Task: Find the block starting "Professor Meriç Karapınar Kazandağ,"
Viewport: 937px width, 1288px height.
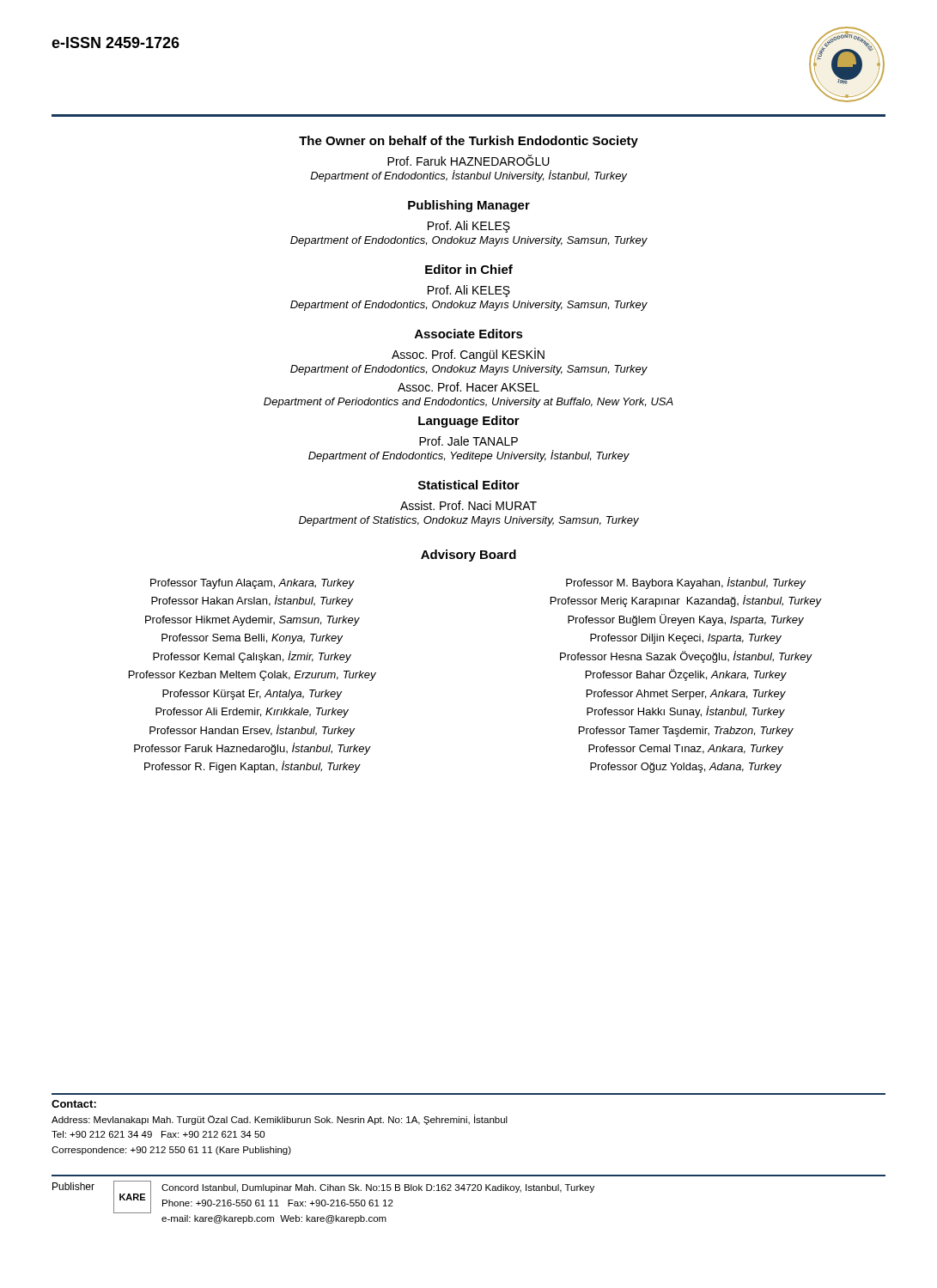Action: click(685, 601)
